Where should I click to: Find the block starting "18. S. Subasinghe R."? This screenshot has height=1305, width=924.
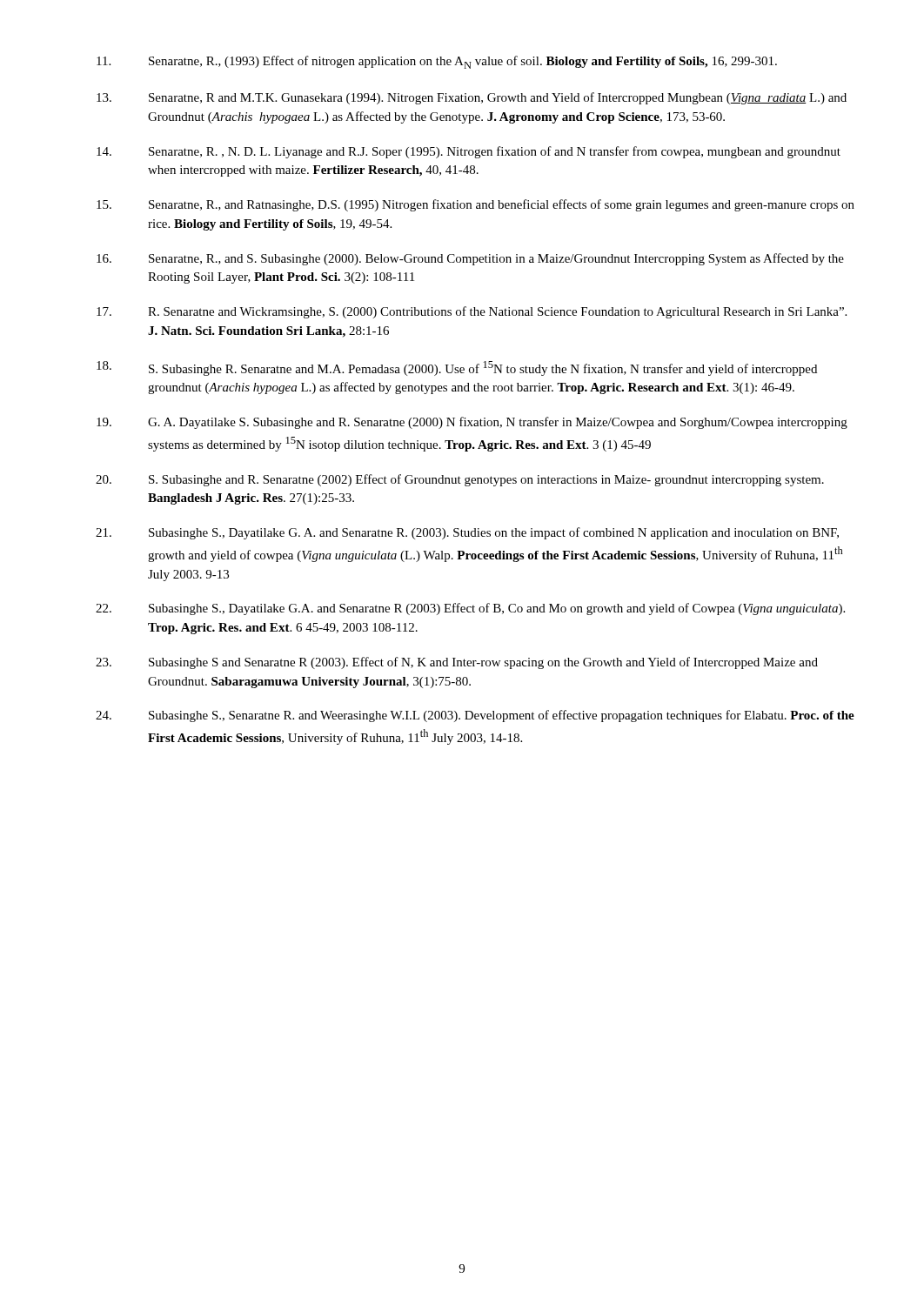click(x=475, y=377)
